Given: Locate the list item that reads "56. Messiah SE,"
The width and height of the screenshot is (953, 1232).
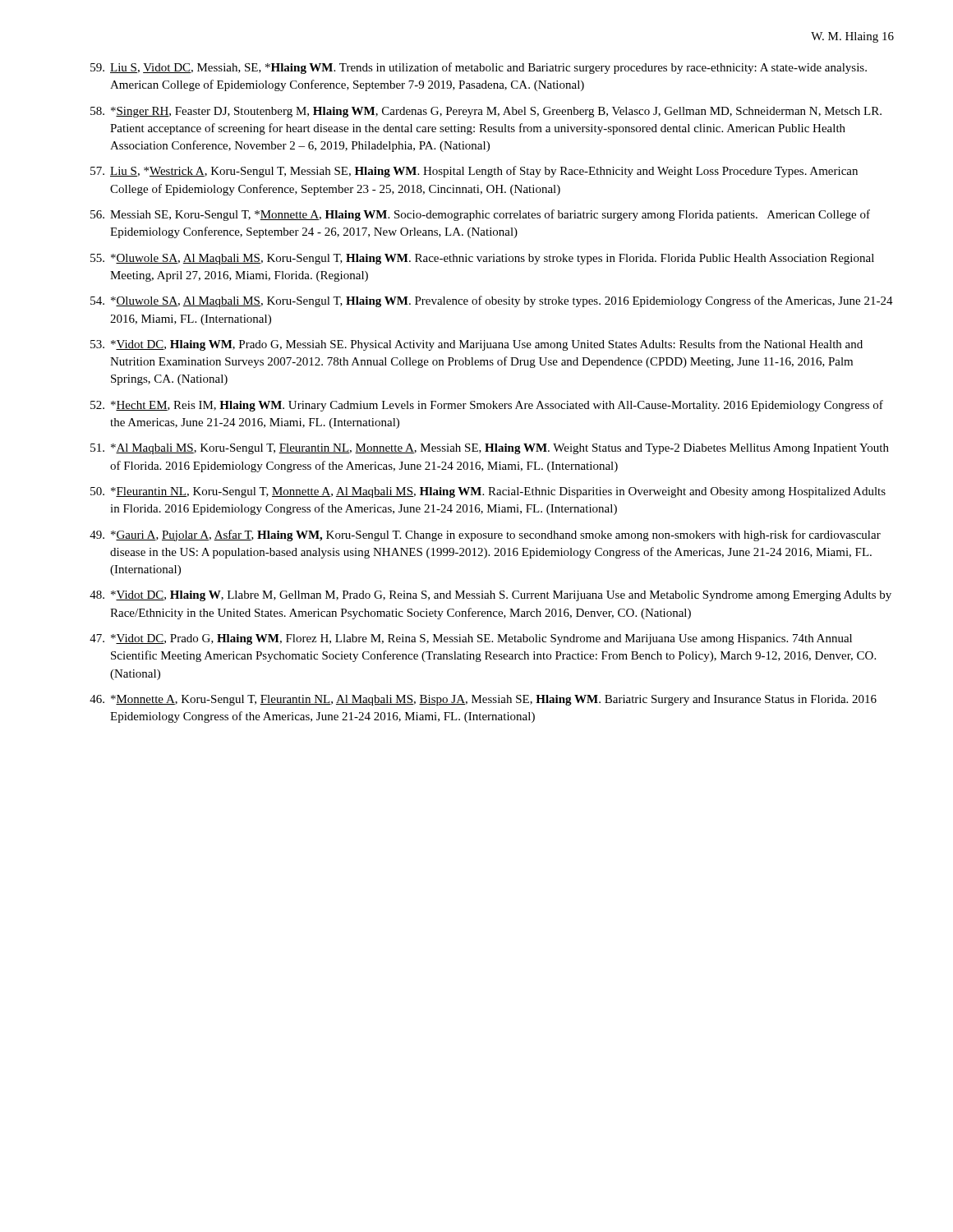Looking at the screenshot, I should pyautogui.click(x=484, y=224).
